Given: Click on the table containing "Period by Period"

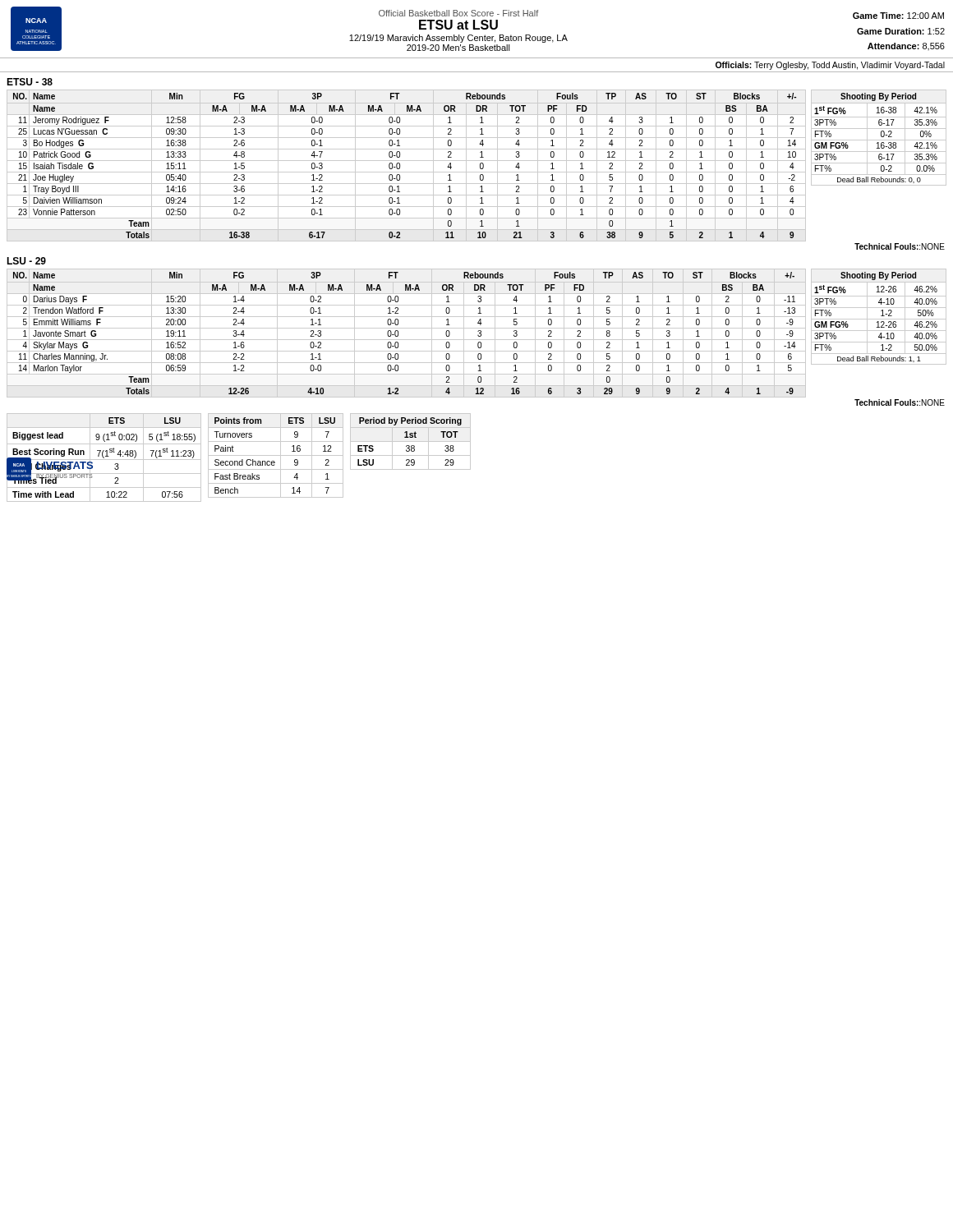Looking at the screenshot, I should click(x=410, y=442).
